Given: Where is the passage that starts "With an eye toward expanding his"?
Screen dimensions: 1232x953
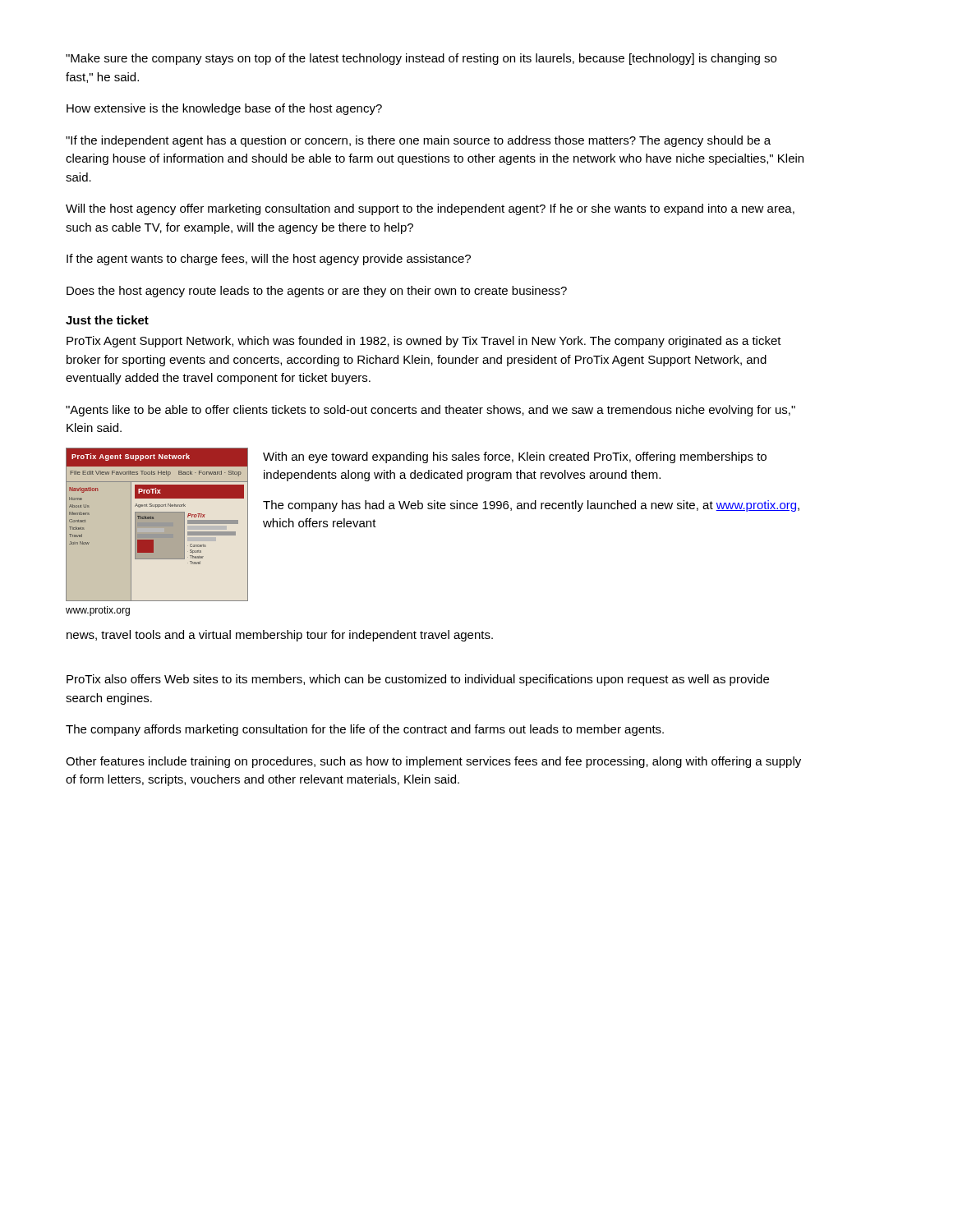Looking at the screenshot, I should (515, 465).
